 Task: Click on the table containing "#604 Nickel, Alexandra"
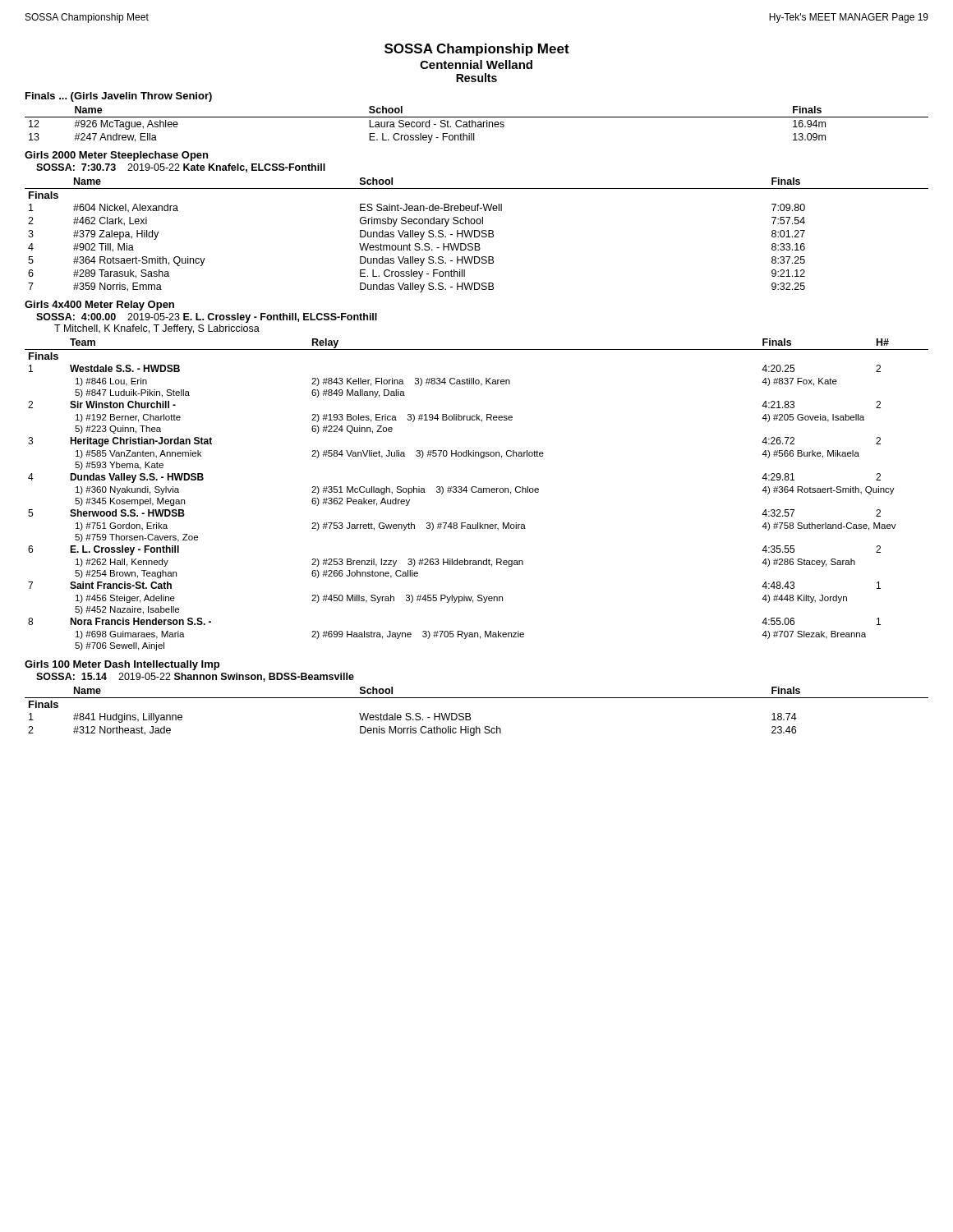coord(476,234)
